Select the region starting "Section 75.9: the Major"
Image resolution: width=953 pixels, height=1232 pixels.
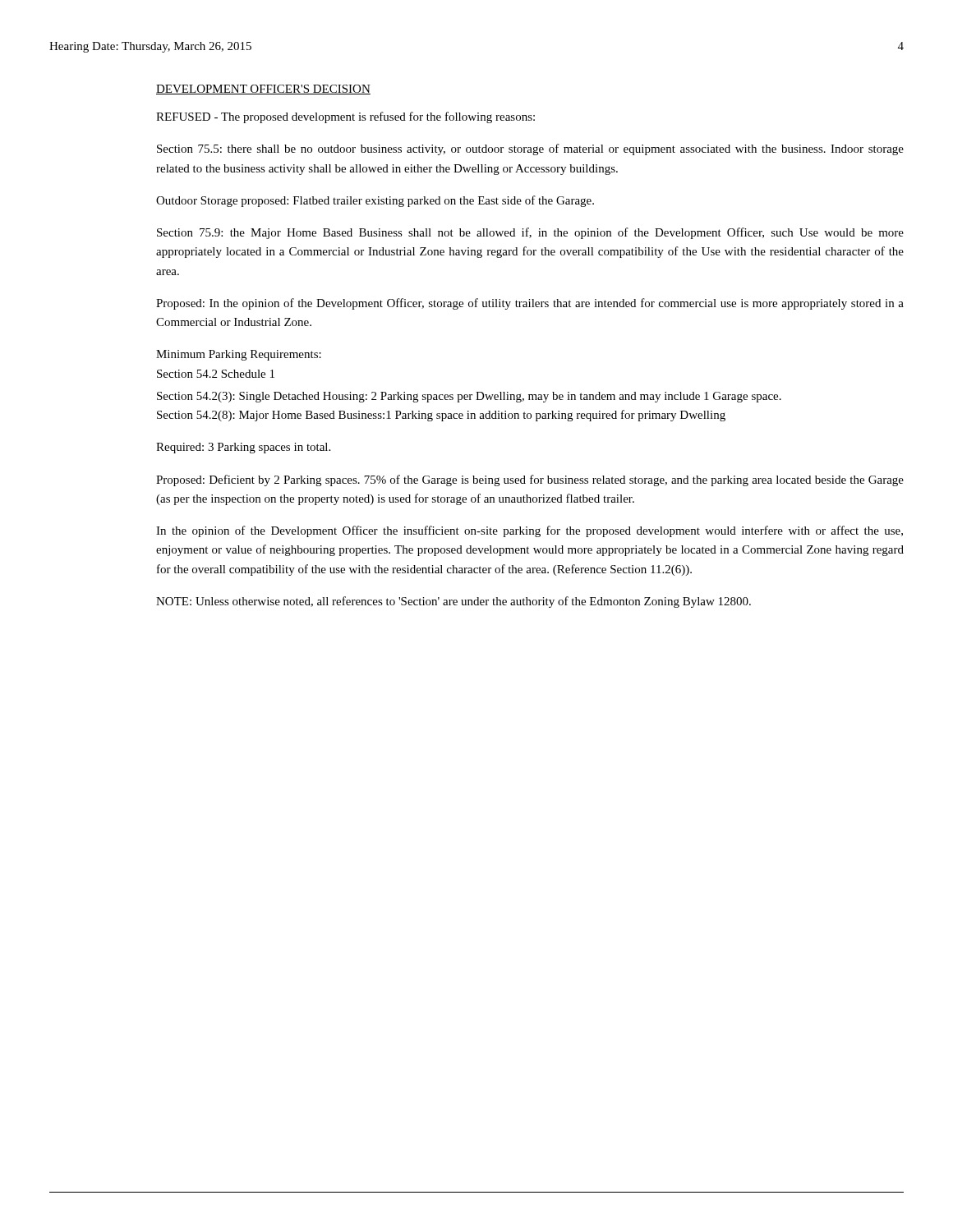pos(530,252)
